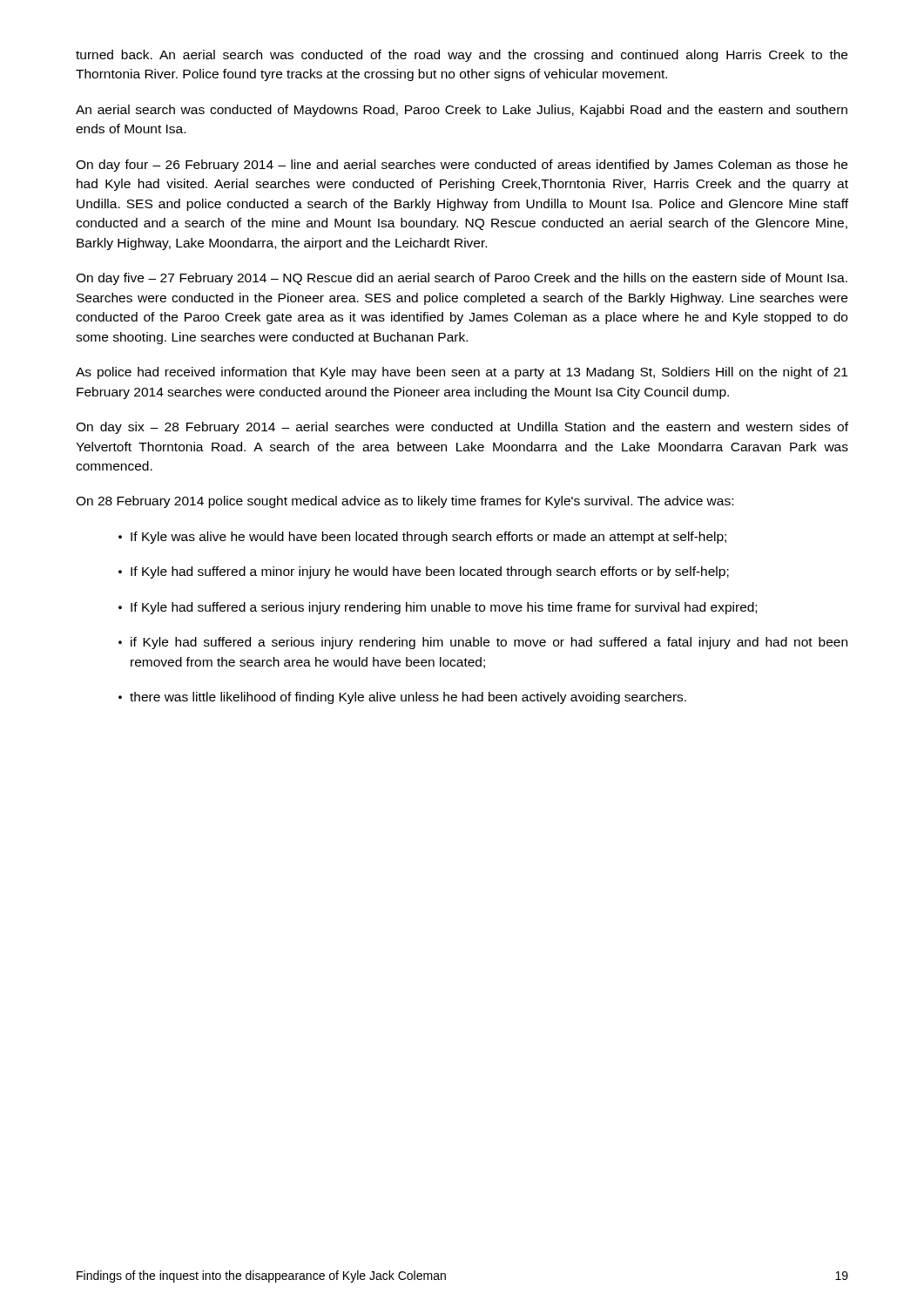Screen dimensions: 1307x924
Task: Click the passage that begins "● If Kyle had suffered a minor"
Action: click(479, 572)
